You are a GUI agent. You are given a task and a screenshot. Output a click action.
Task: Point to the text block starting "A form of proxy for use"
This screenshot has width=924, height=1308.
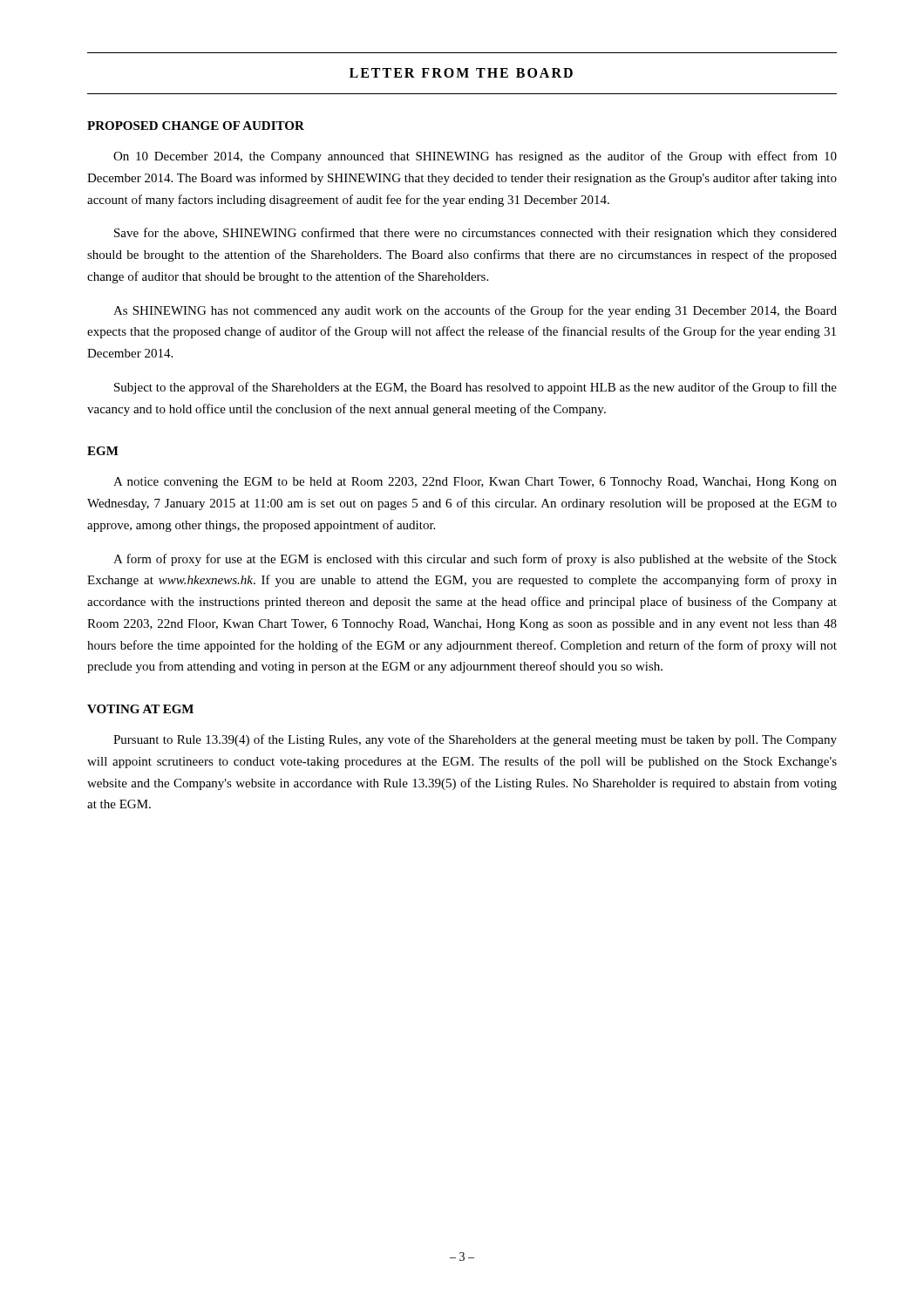(462, 612)
